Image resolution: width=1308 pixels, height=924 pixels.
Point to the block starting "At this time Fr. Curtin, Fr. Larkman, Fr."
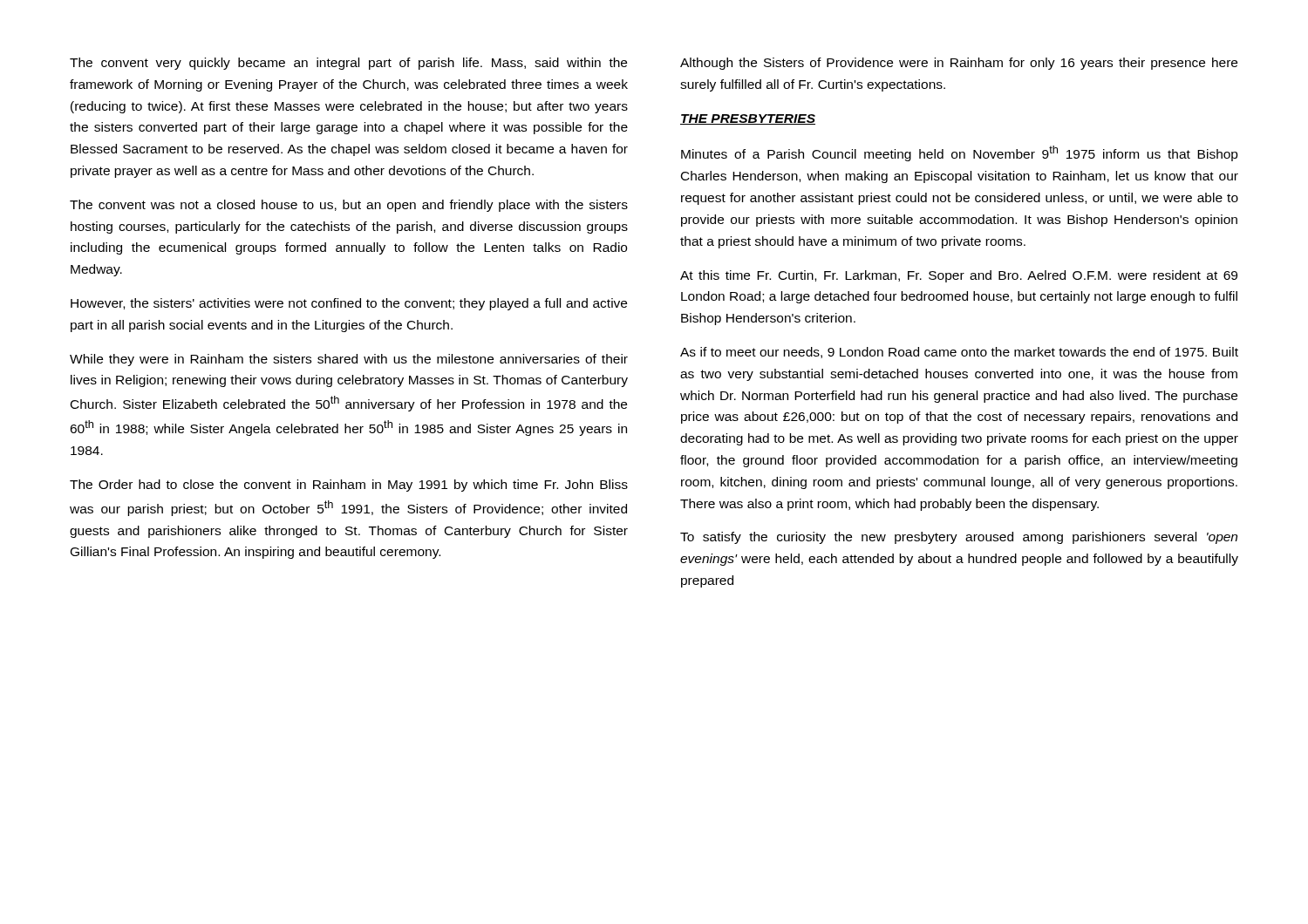pyautogui.click(x=959, y=297)
